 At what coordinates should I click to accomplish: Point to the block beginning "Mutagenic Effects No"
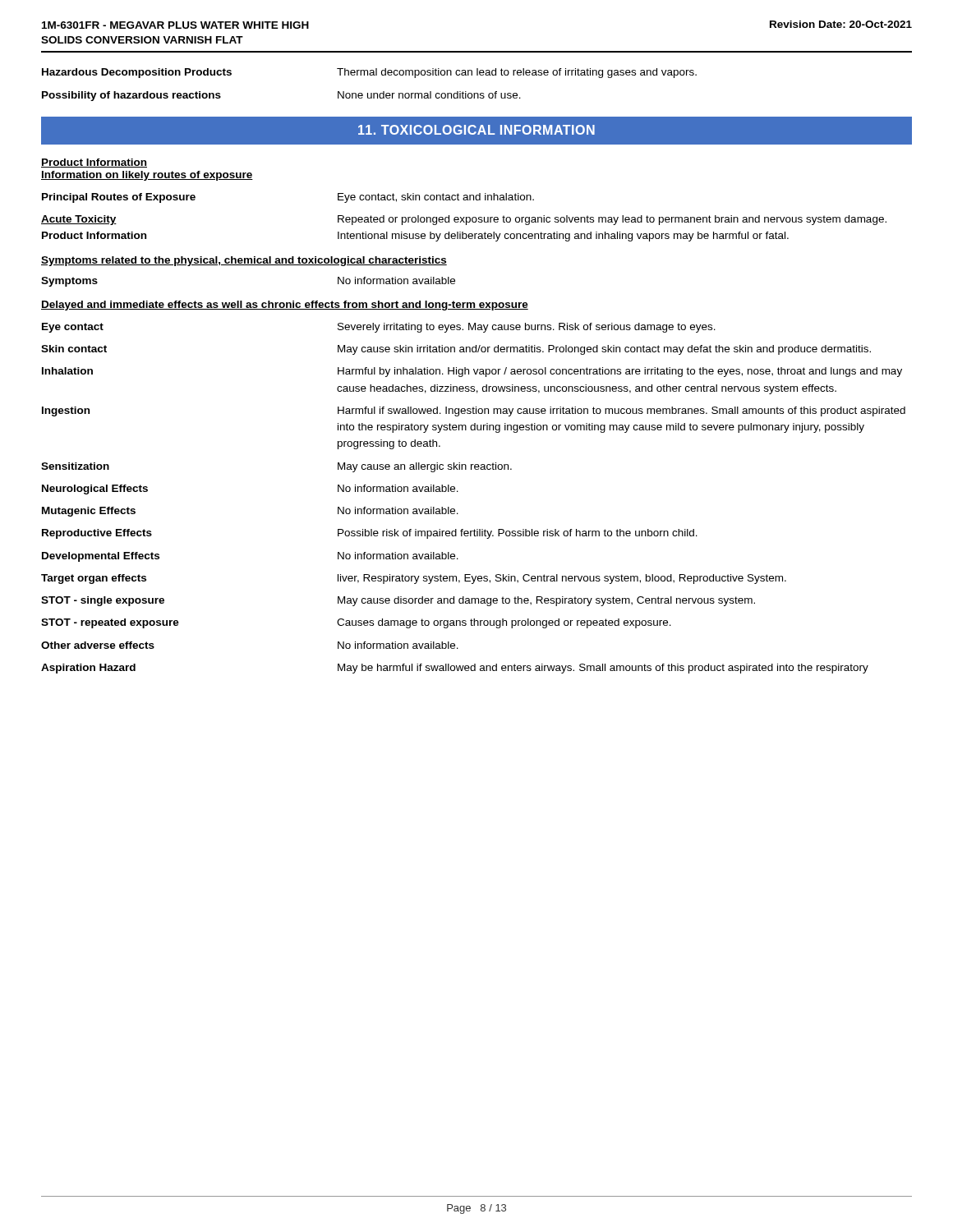(91, 511)
